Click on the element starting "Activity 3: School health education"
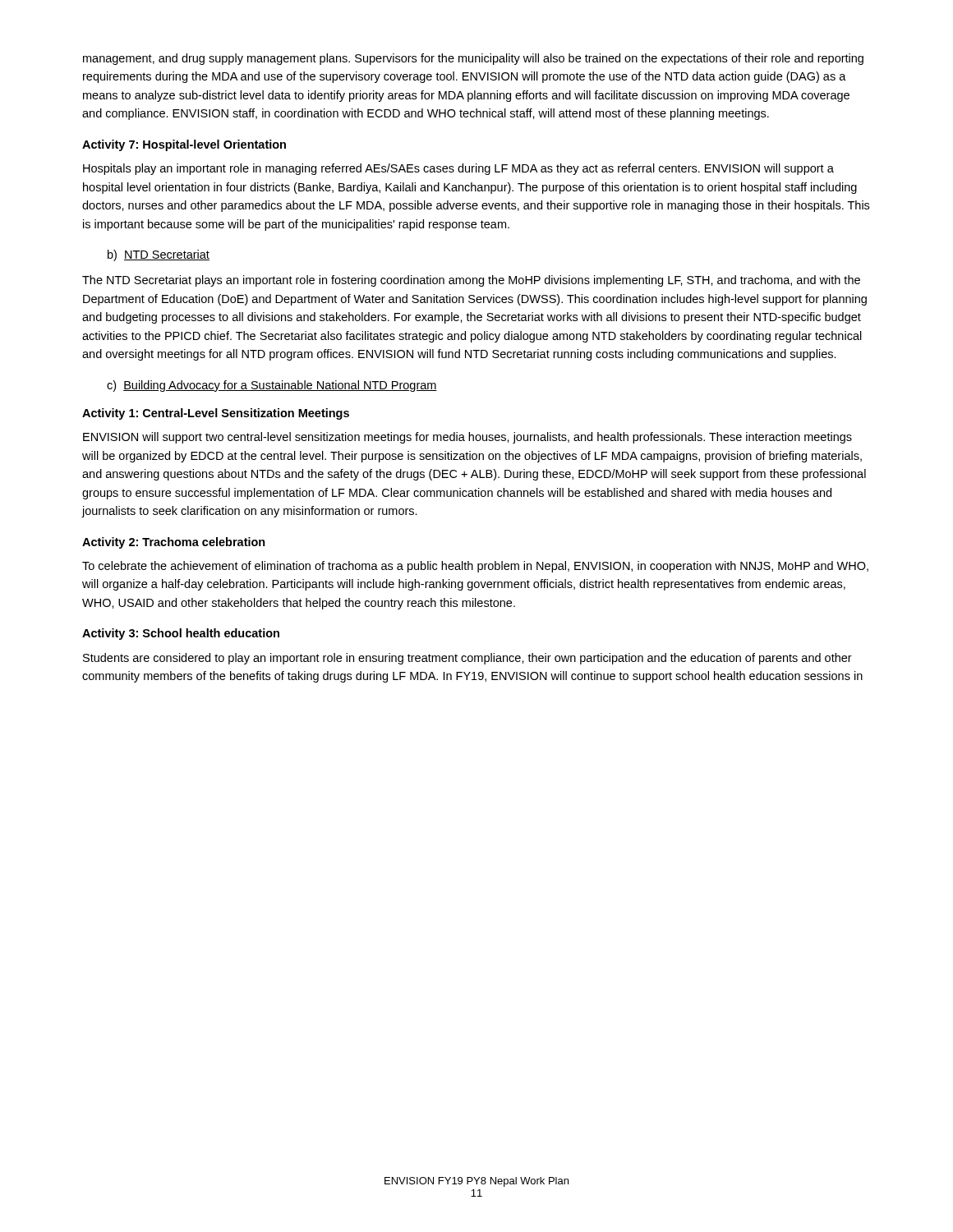953x1232 pixels. [181, 634]
